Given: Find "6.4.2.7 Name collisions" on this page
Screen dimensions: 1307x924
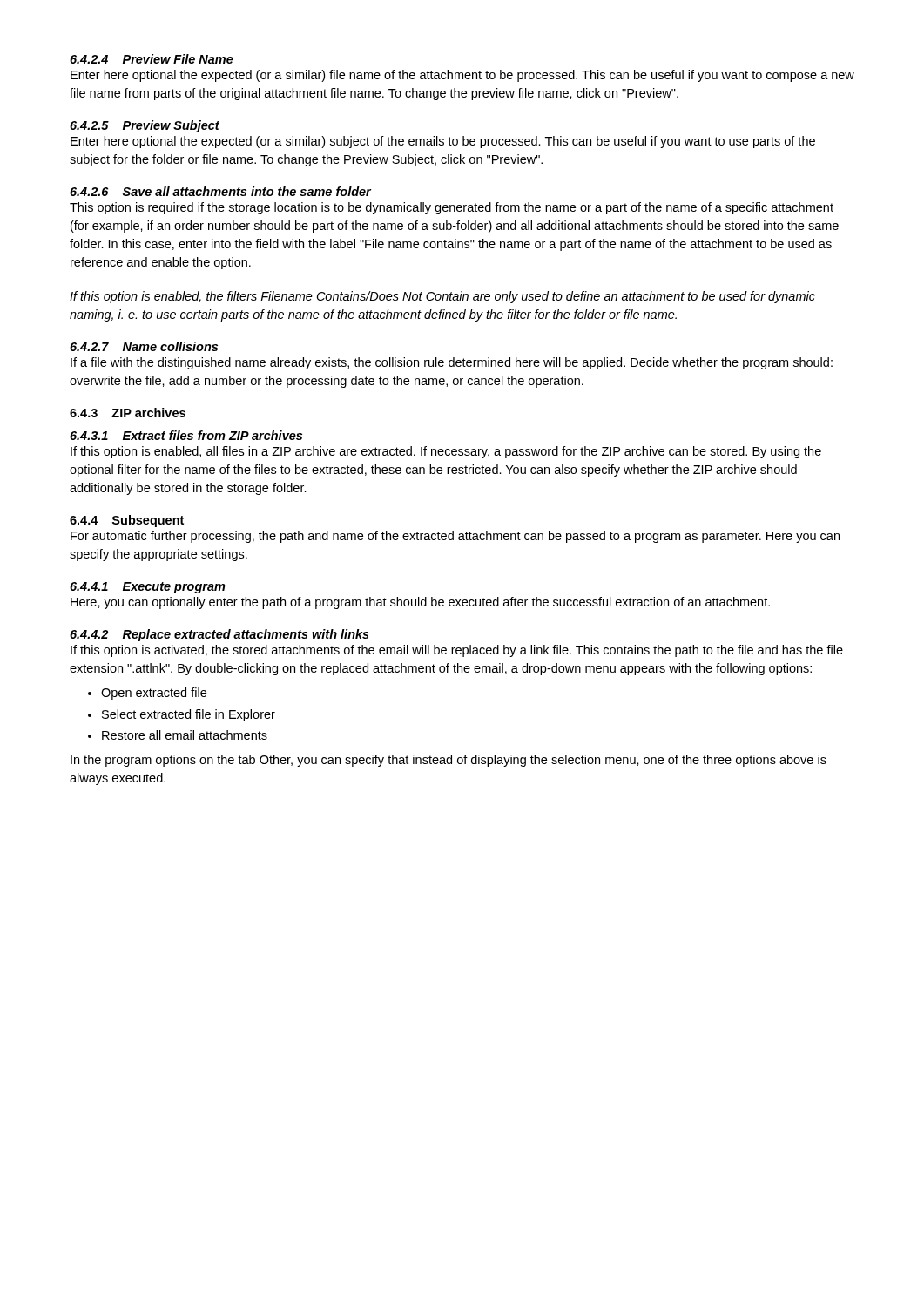Looking at the screenshot, I should 144,347.
